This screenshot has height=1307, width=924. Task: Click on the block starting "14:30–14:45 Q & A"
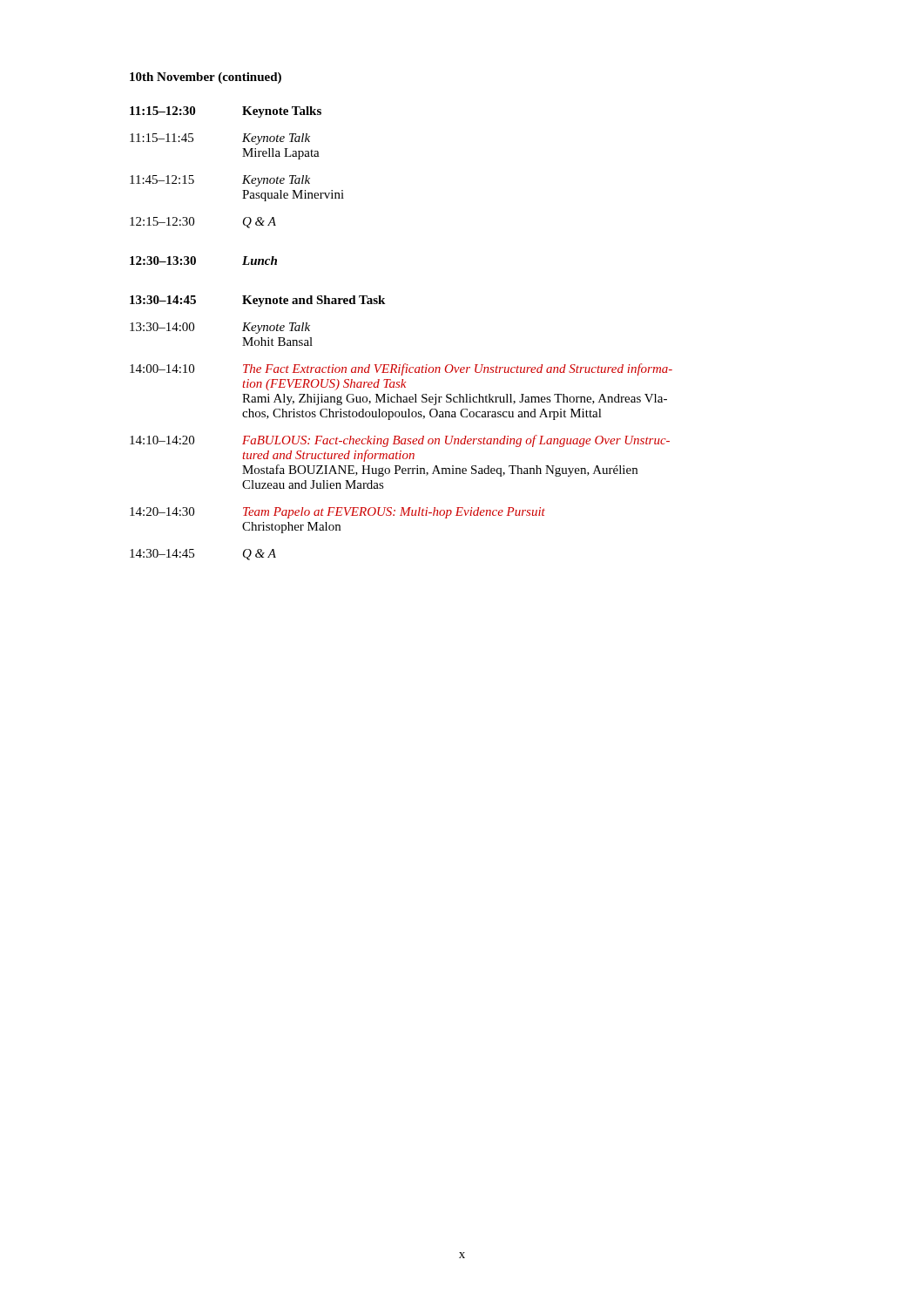(159, 555)
